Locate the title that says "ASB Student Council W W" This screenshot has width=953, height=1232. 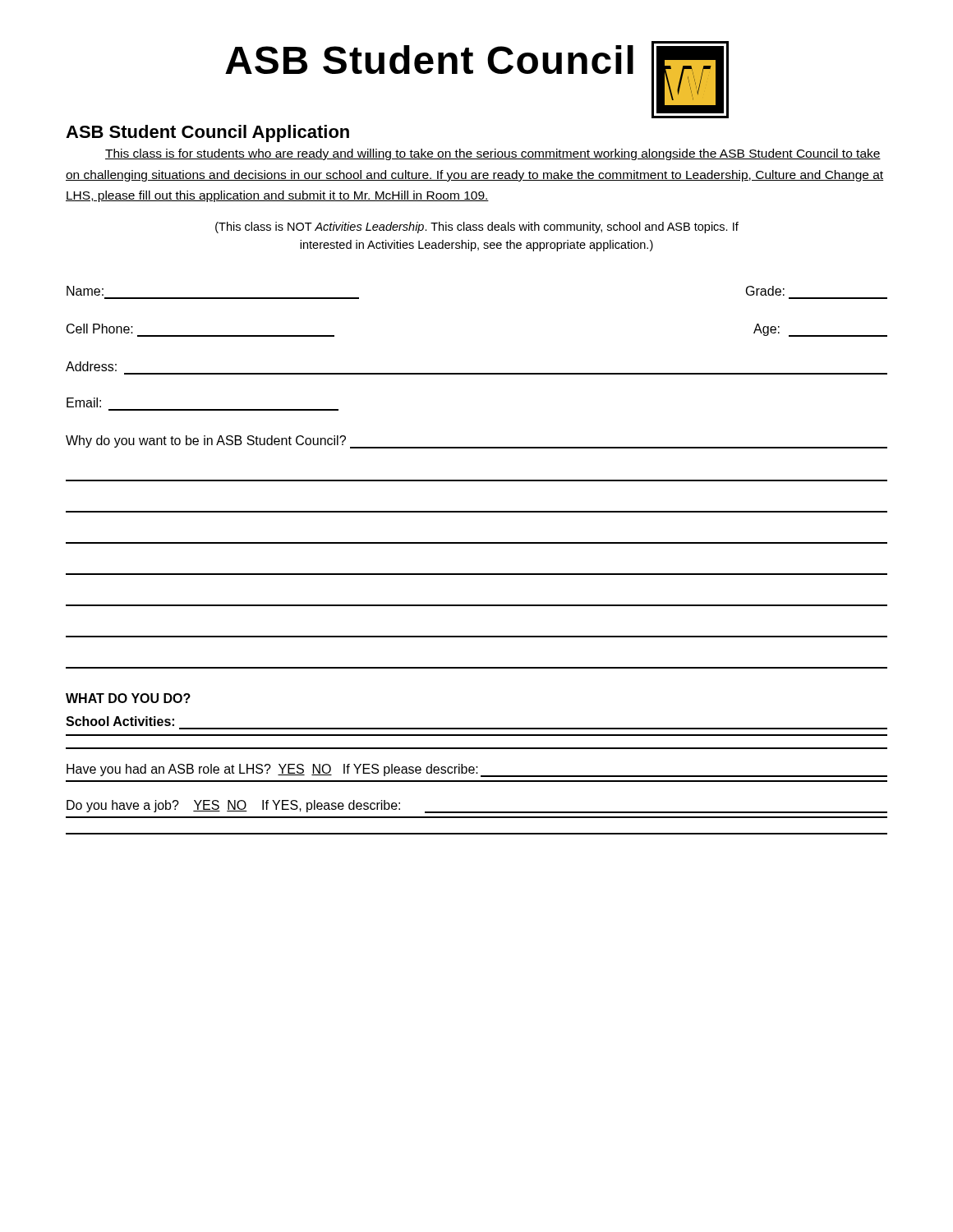tap(476, 79)
